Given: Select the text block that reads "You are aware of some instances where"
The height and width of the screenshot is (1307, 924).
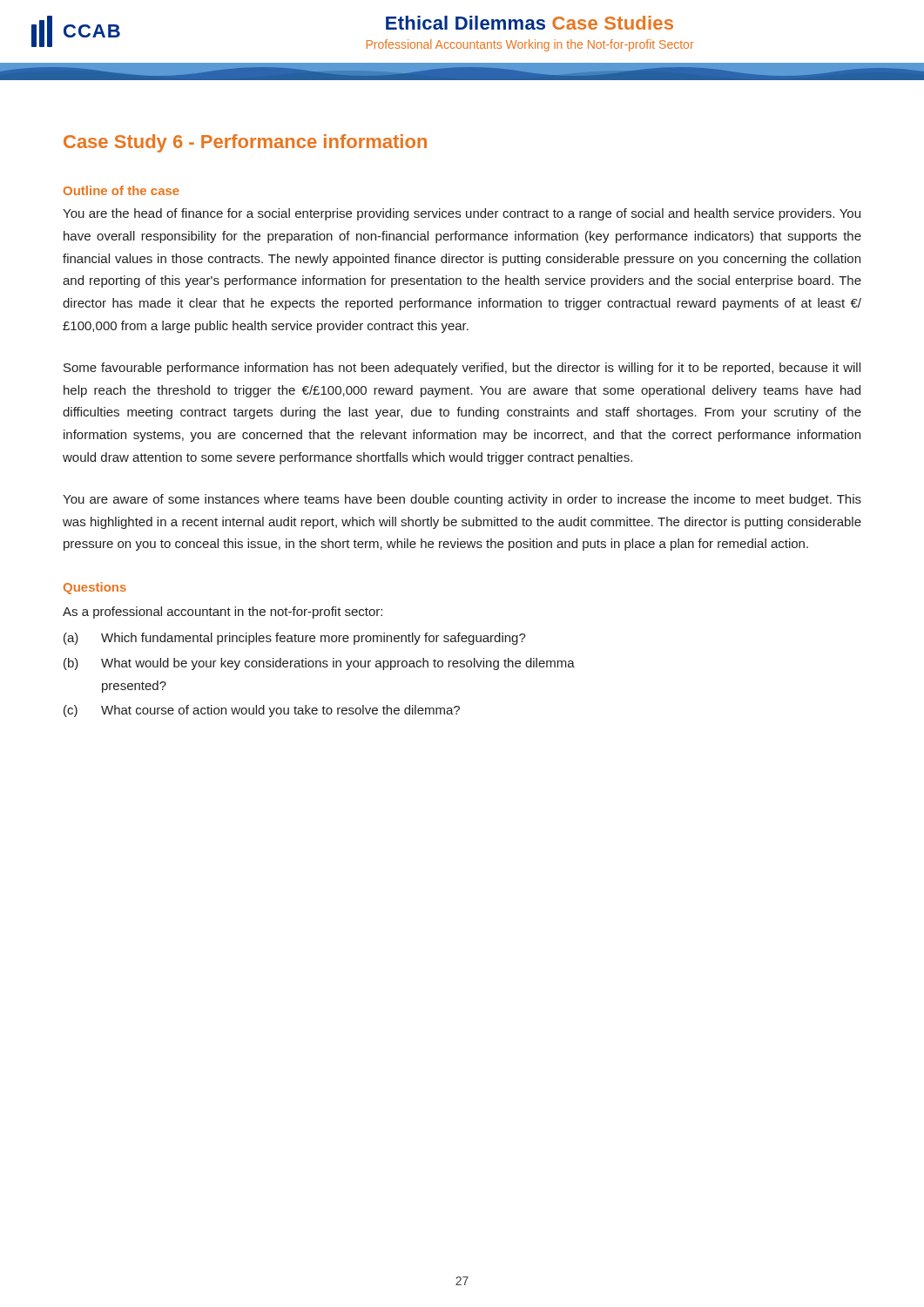Looking at the screenshot, I should (x=462, y=521).
